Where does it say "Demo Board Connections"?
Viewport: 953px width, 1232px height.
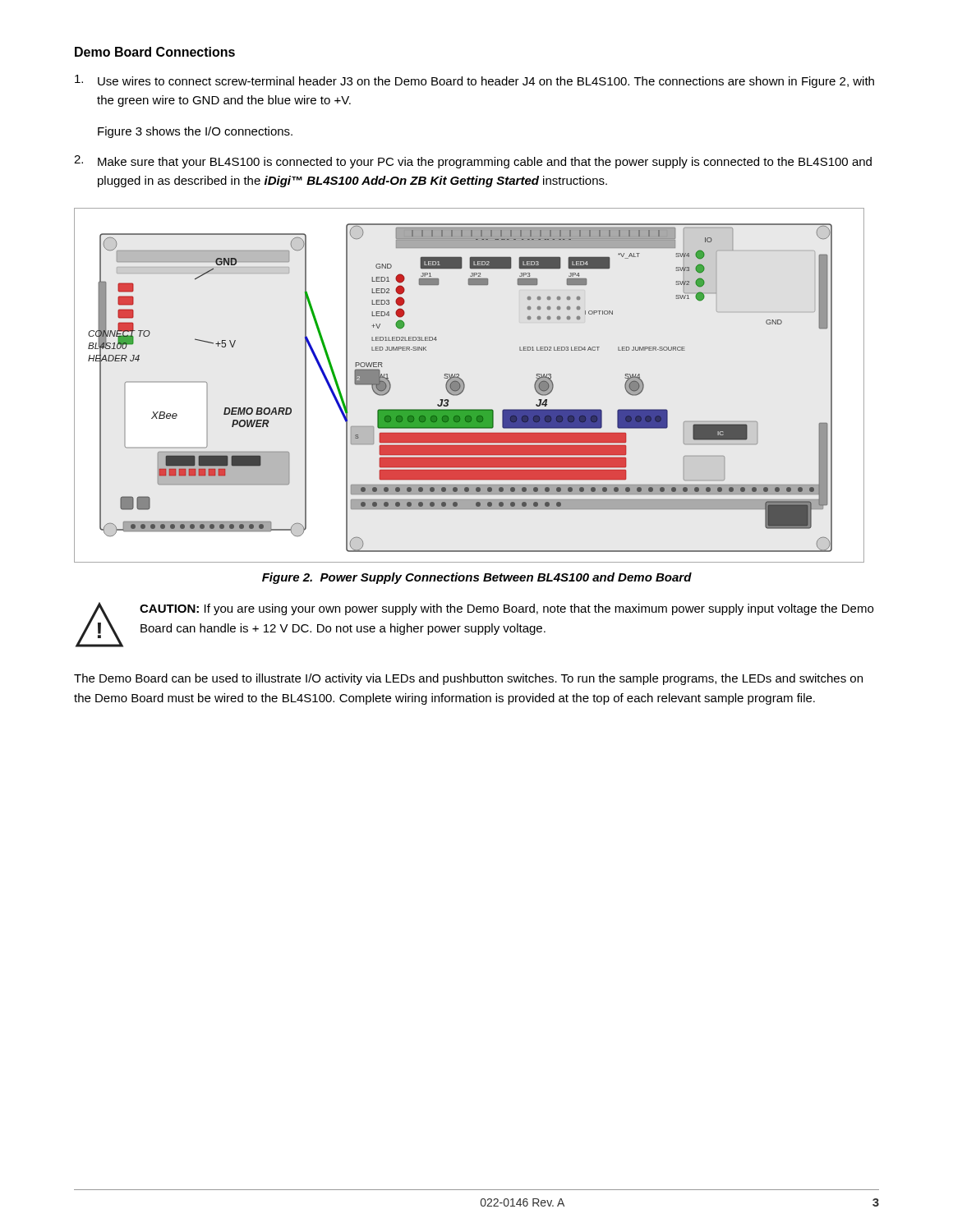tap(155, 52)
